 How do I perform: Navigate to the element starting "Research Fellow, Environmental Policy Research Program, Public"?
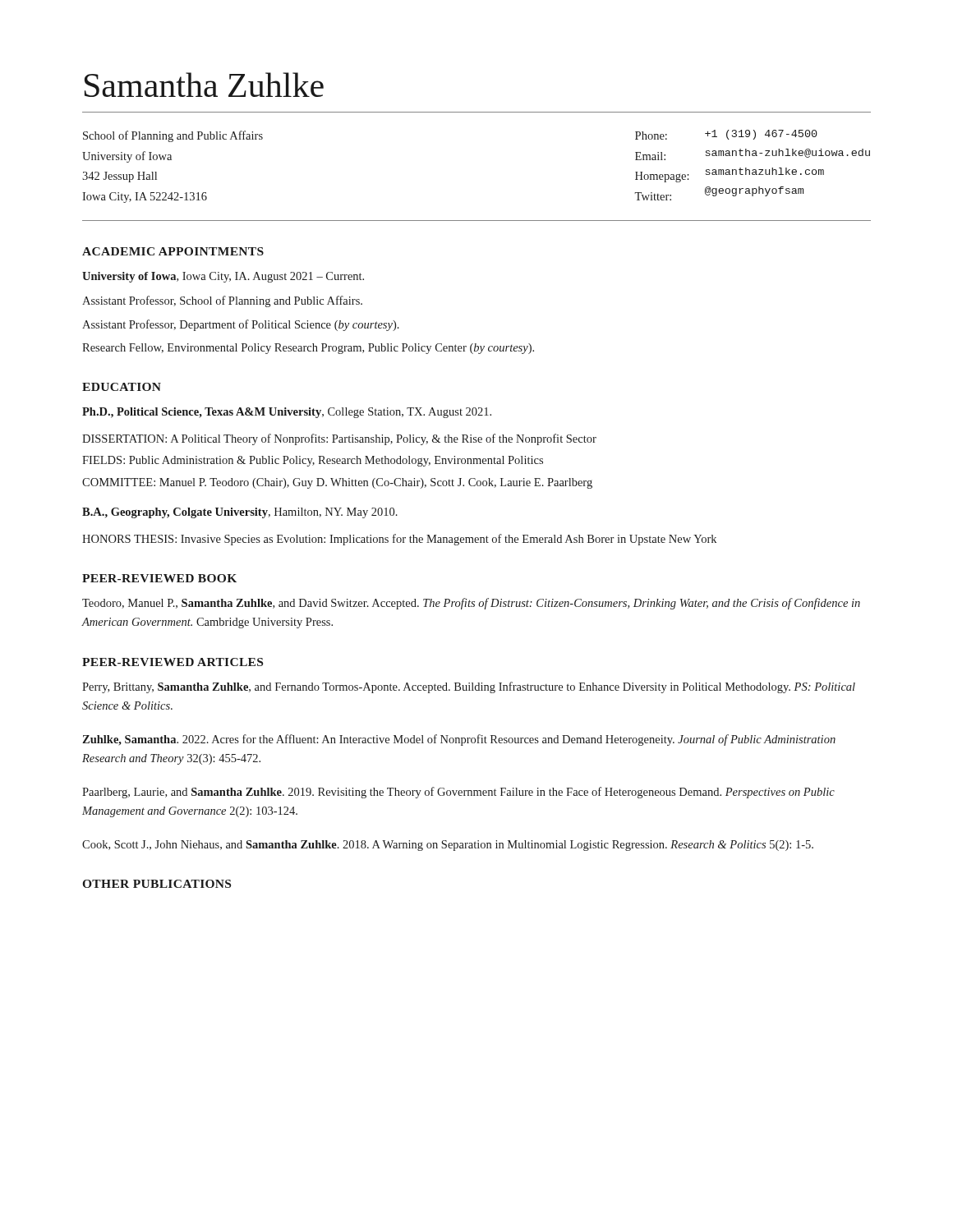(309, 347)
